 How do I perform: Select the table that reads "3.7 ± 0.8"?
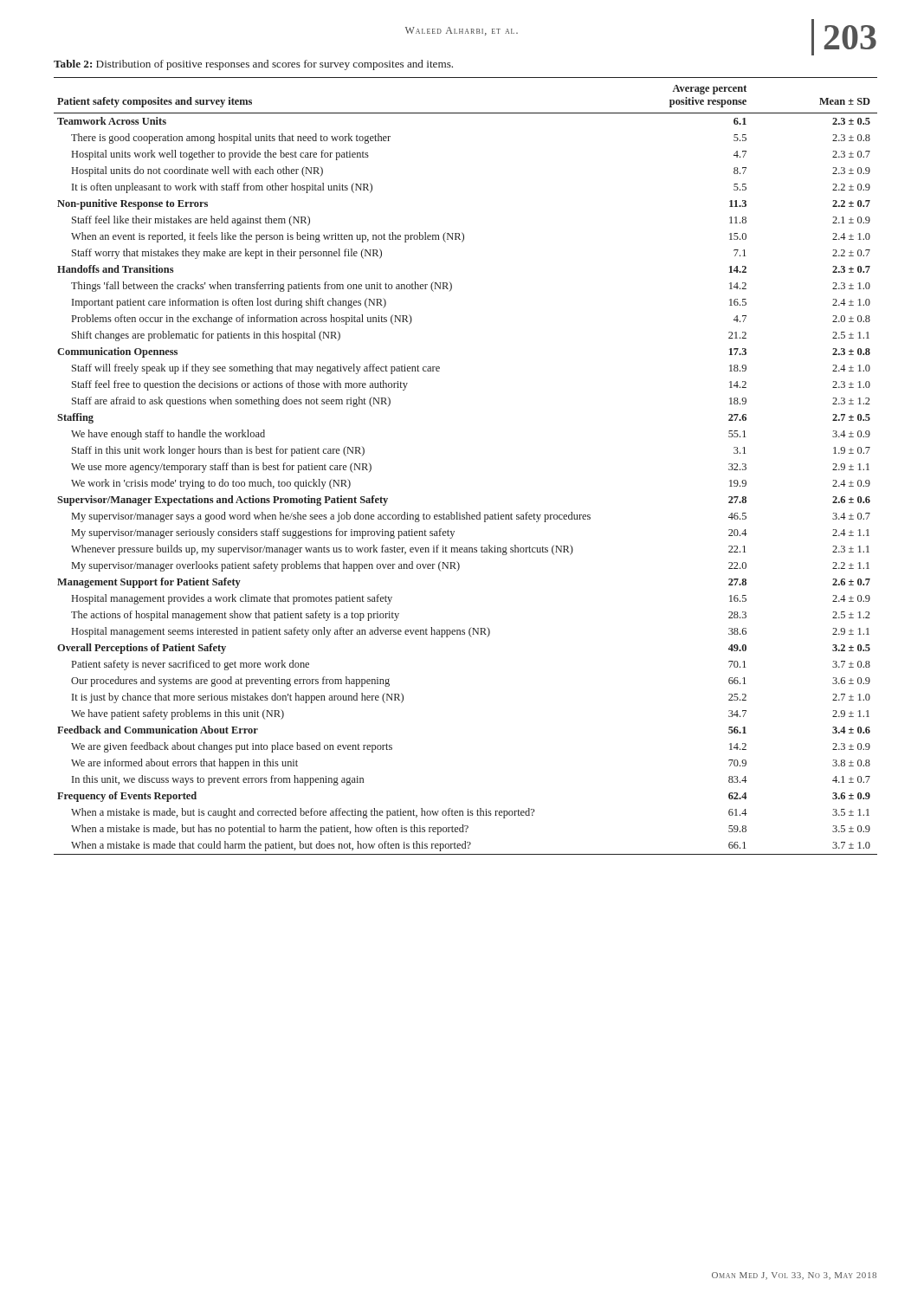pyautogui.click(x=465, y=466)
